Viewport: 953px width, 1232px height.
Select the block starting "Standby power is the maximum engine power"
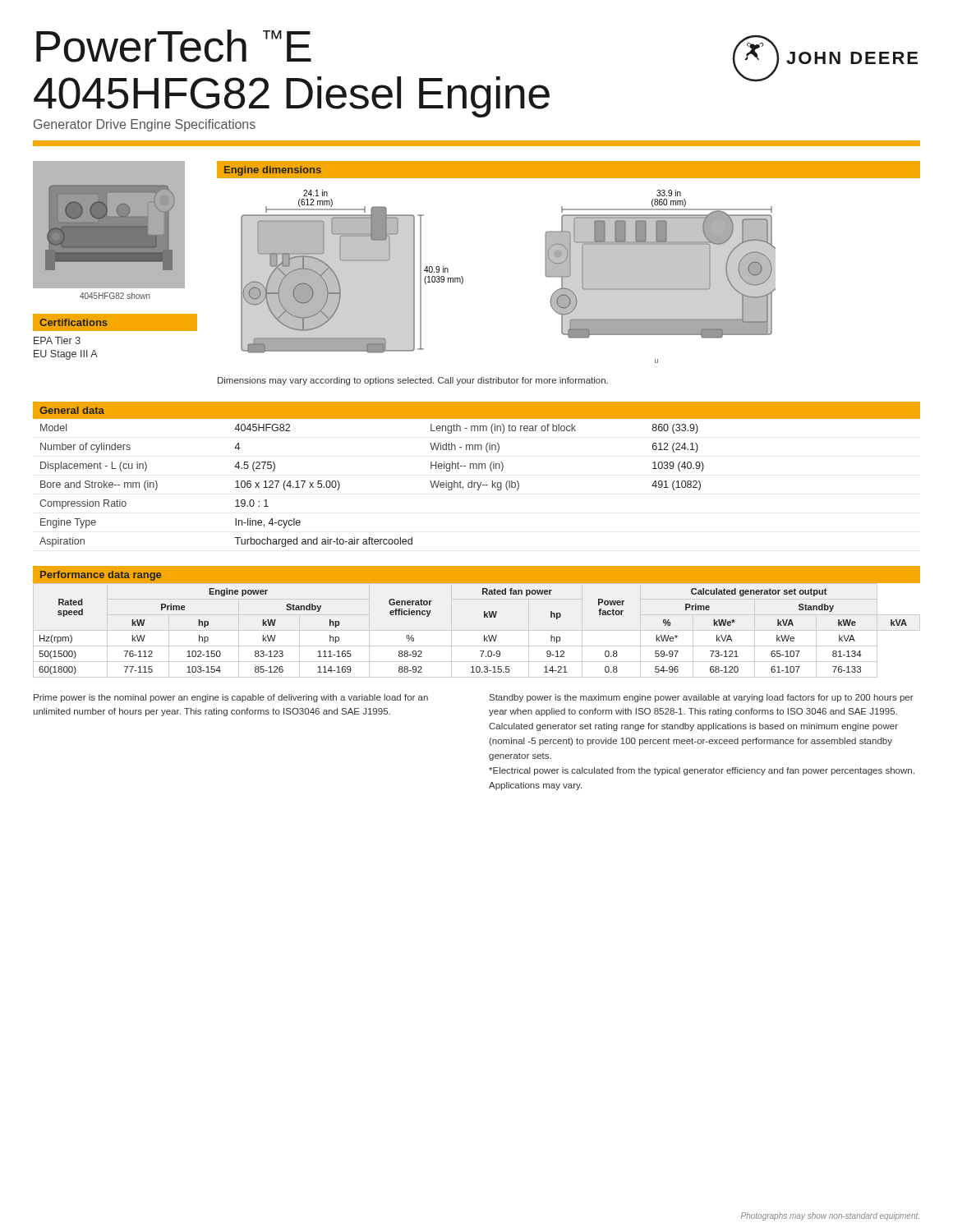702,741
